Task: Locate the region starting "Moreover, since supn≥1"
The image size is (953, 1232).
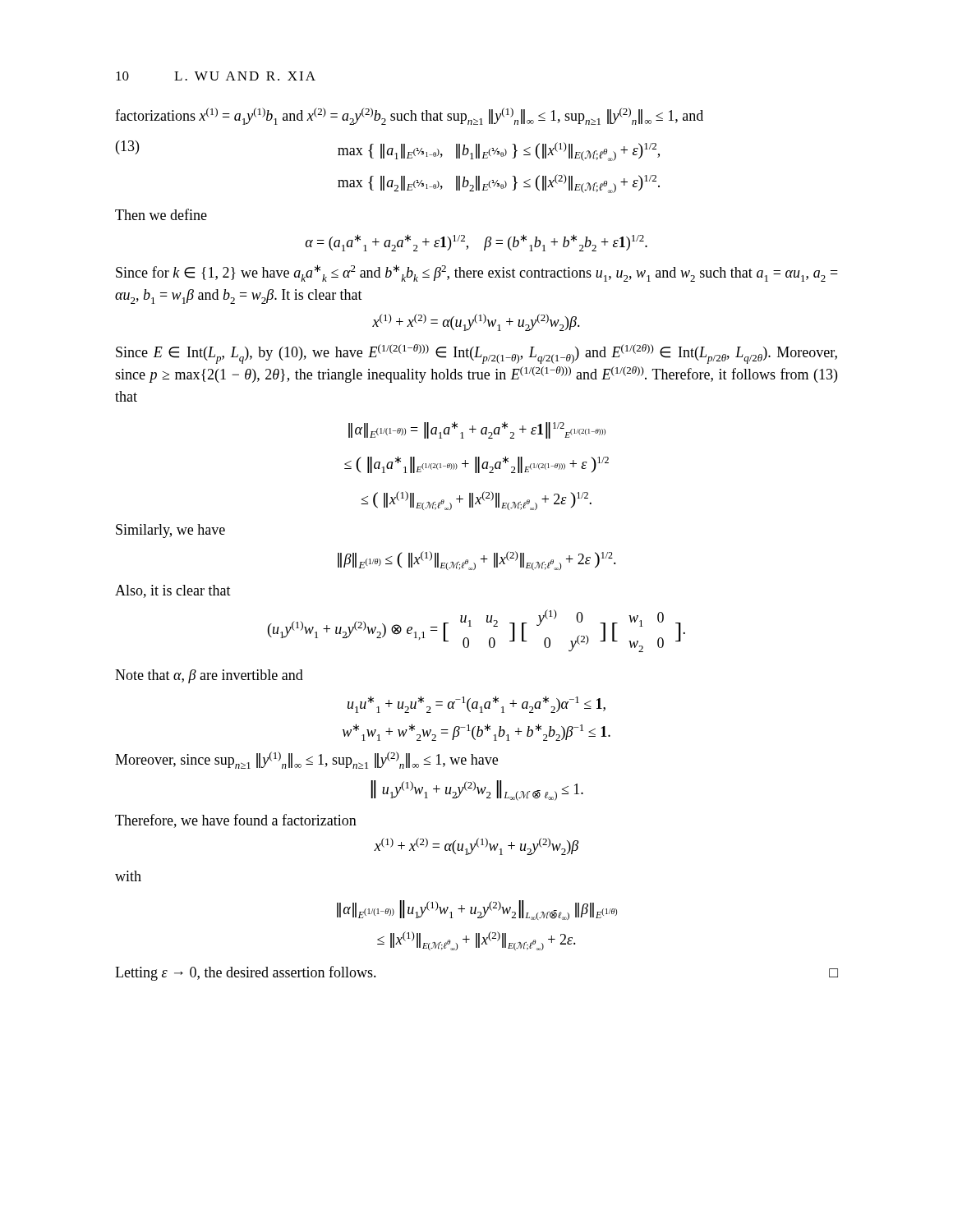Action: [x=307, y=760]
